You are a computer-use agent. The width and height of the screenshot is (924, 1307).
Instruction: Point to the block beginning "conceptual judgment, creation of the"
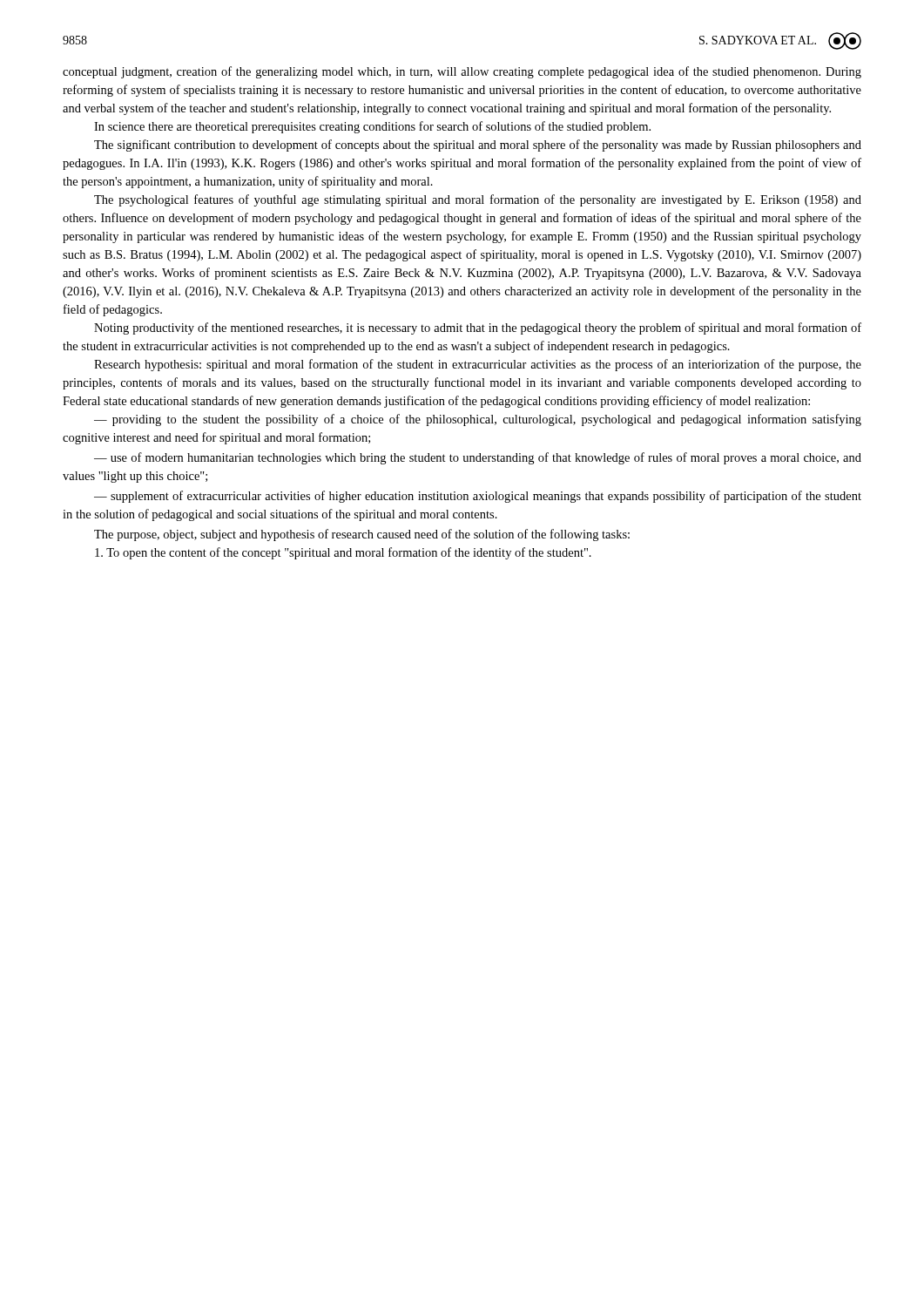pos(462,90)
